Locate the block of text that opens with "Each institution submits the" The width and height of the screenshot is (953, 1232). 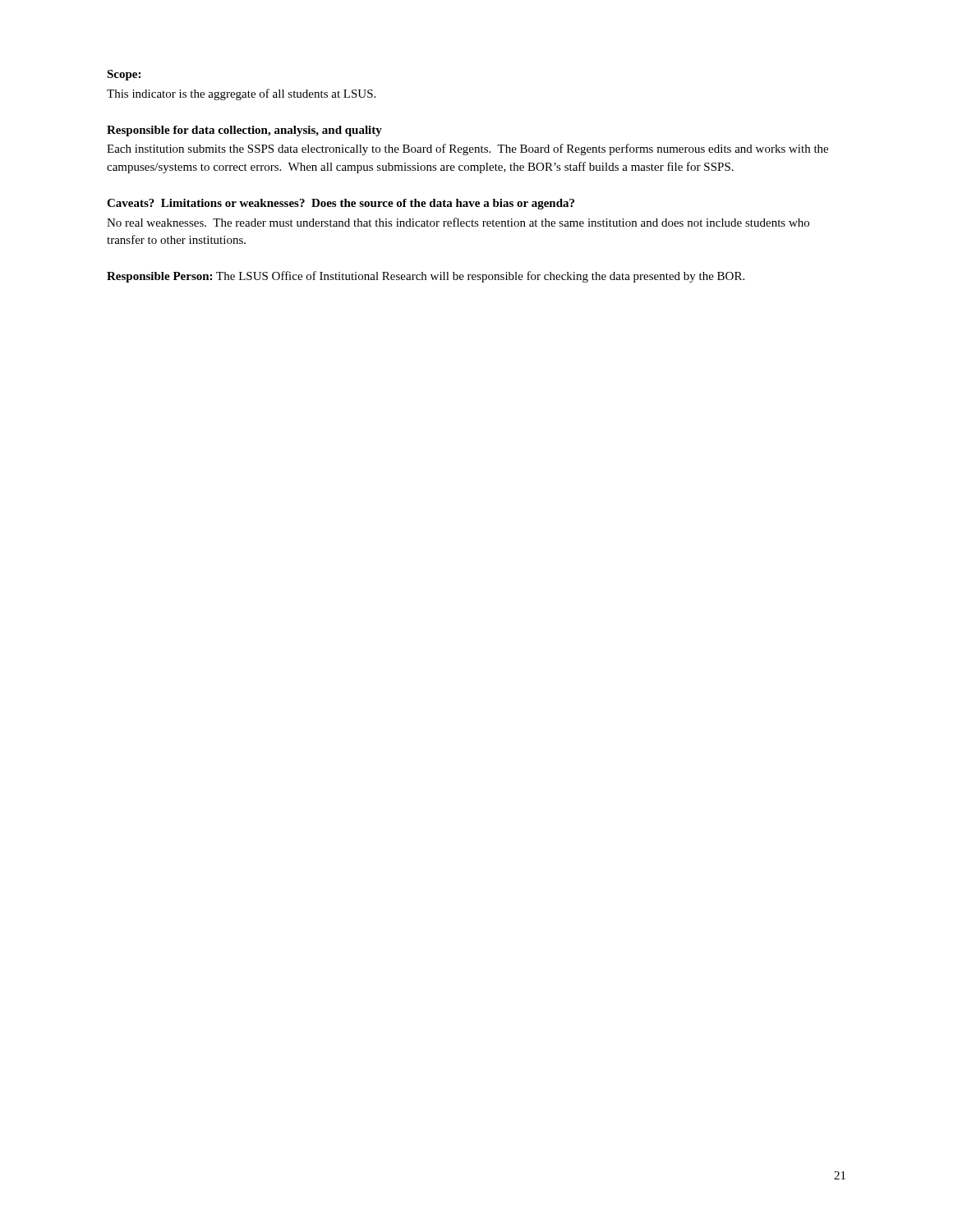click(468, 158)
